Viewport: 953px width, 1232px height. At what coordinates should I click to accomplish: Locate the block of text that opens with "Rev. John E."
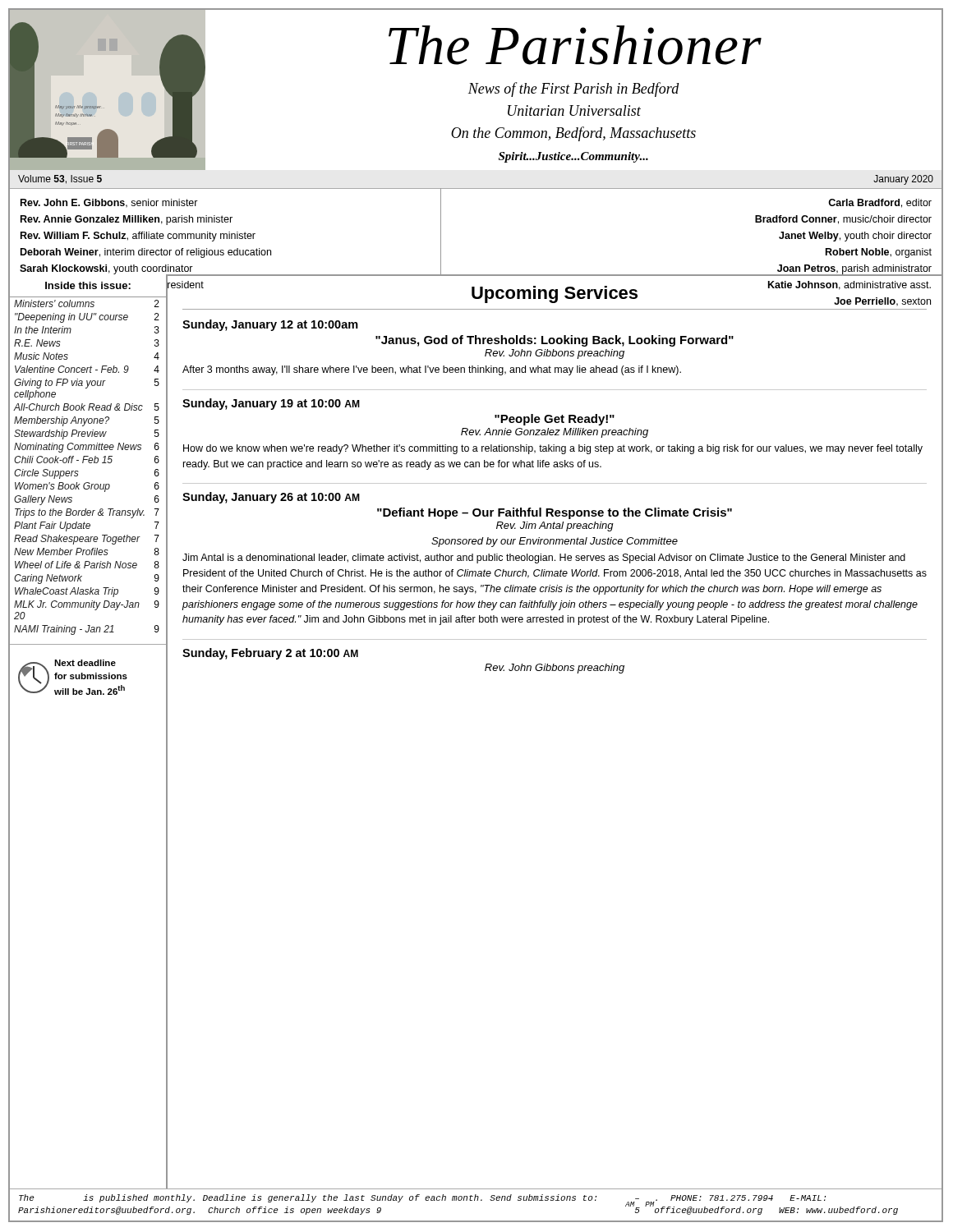coord(146,236)
